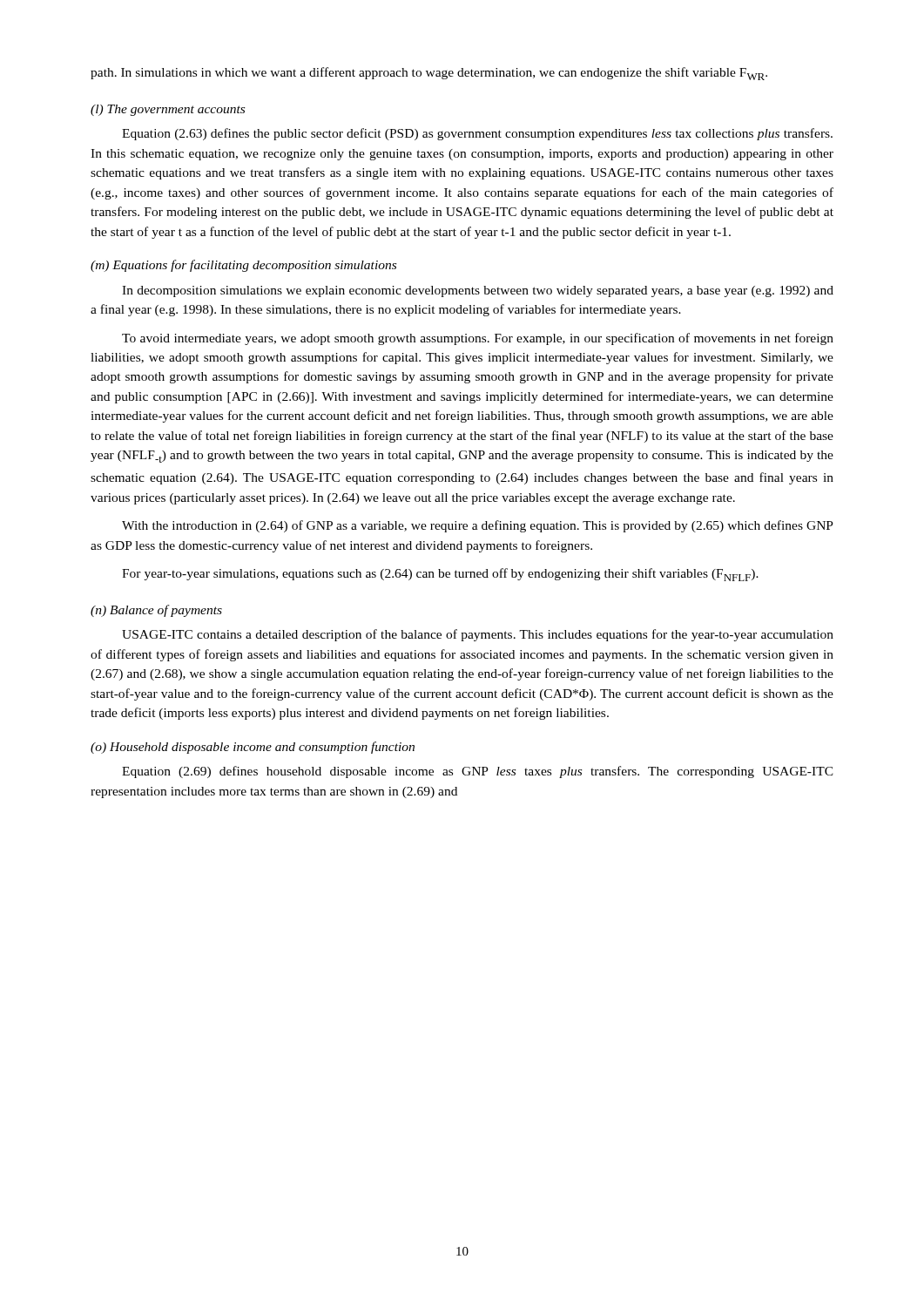The height and width of the screenshot is (1307, 924).
Task: Locate the section header that says "(n) Balance of payments"
Action: click(156, 611)
